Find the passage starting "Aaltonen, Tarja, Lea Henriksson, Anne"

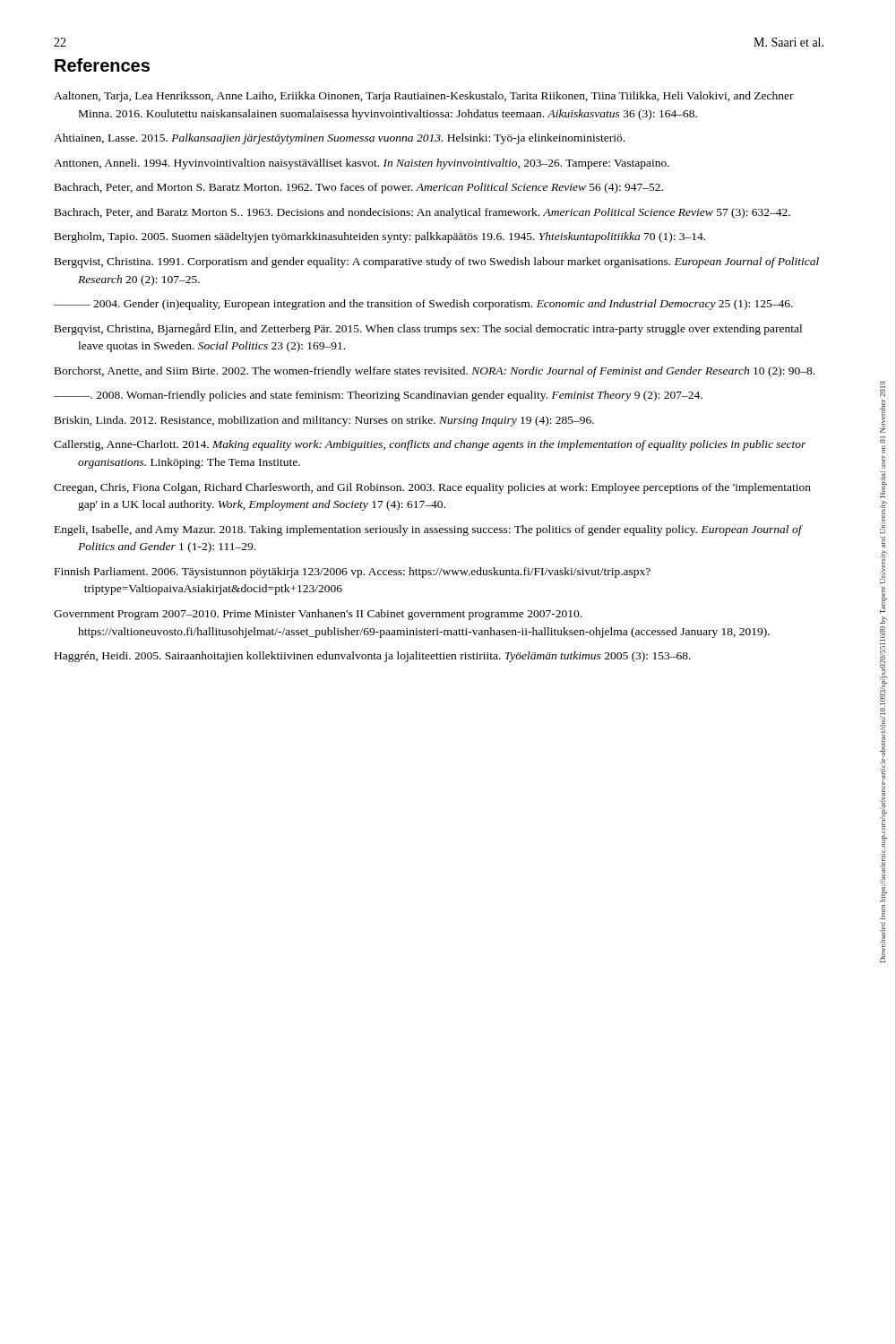(424, 104)
